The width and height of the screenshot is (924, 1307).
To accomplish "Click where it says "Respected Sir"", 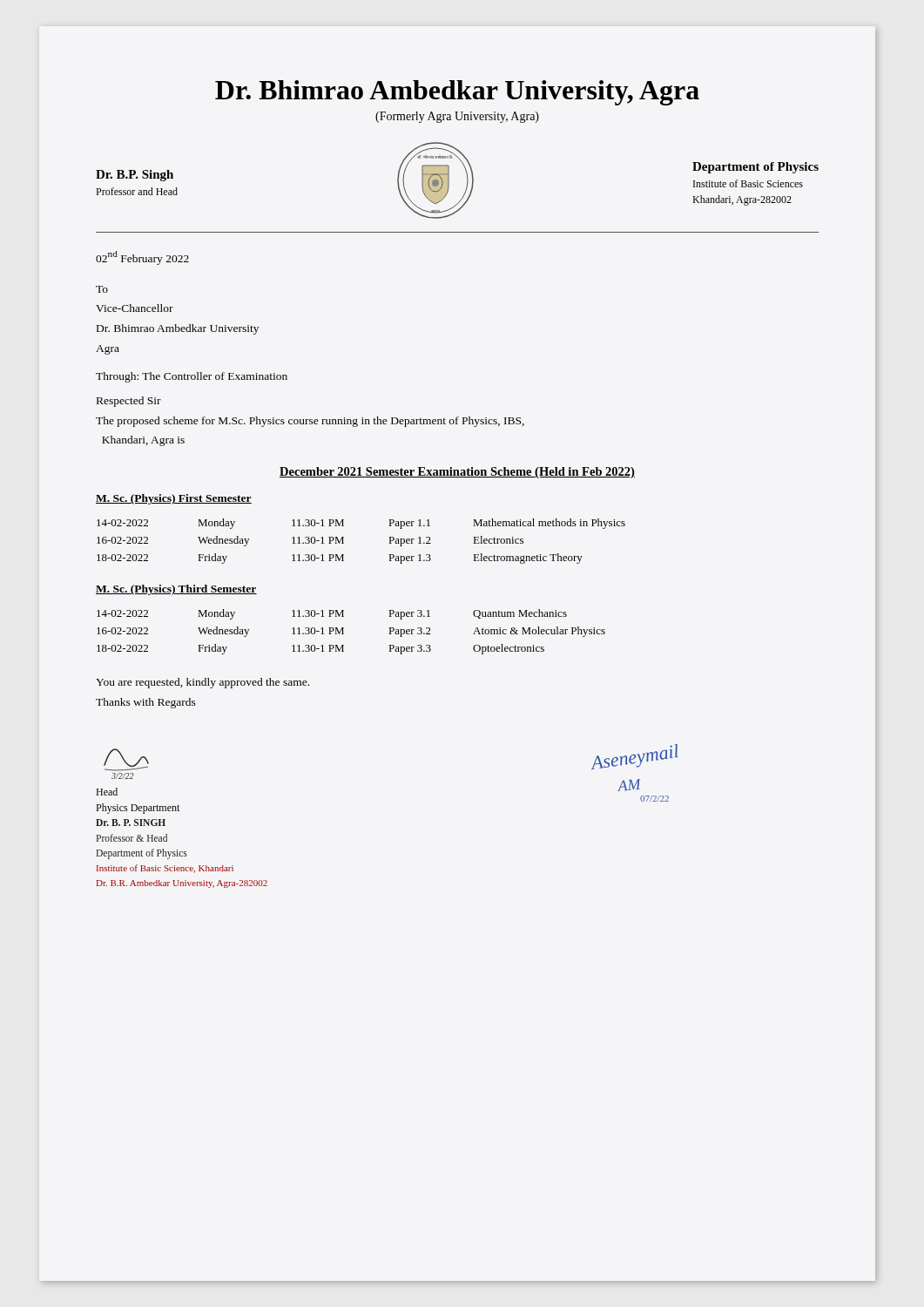I will pos(128,401).
